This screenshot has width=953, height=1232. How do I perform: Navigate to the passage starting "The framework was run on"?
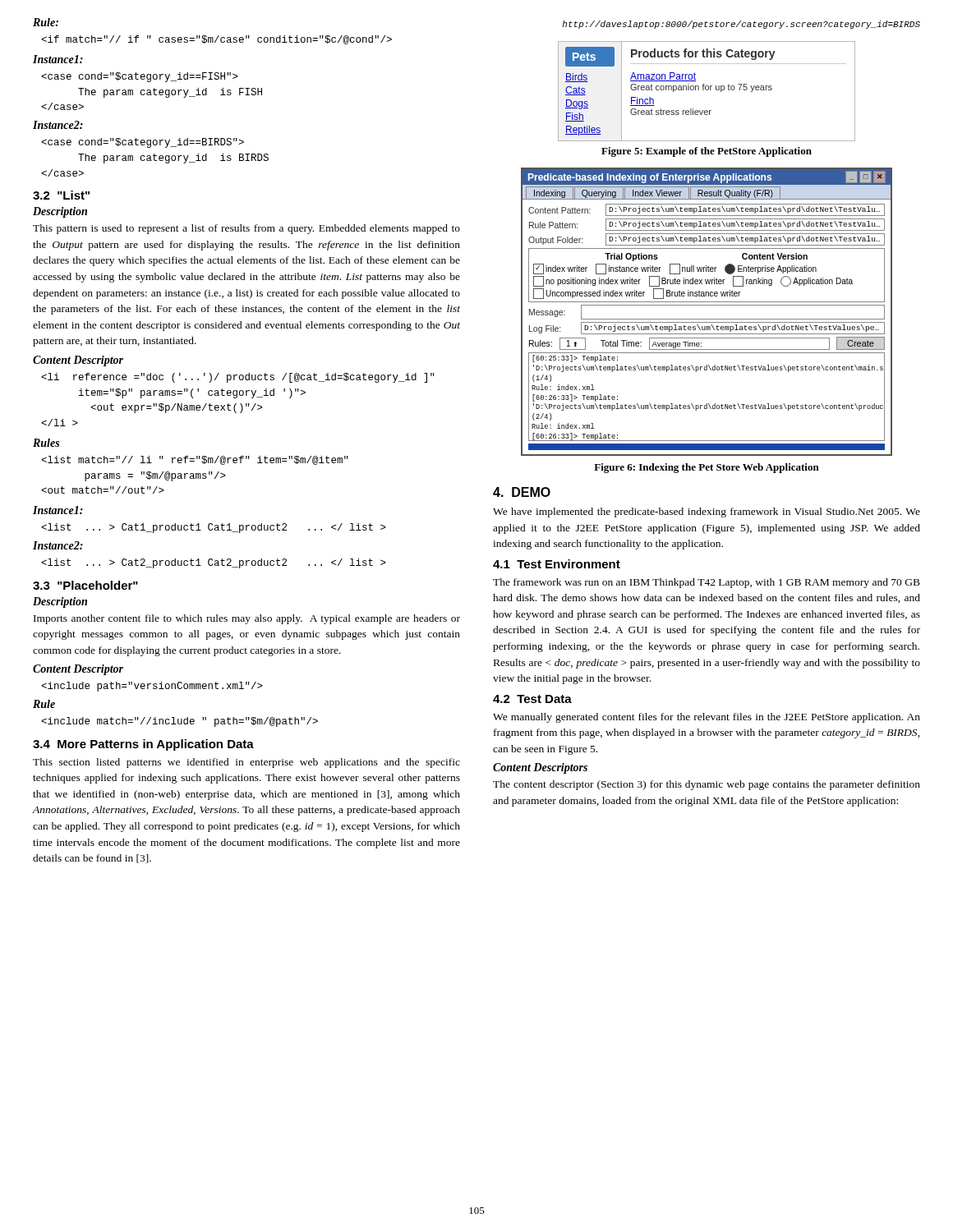pos(707,630)
